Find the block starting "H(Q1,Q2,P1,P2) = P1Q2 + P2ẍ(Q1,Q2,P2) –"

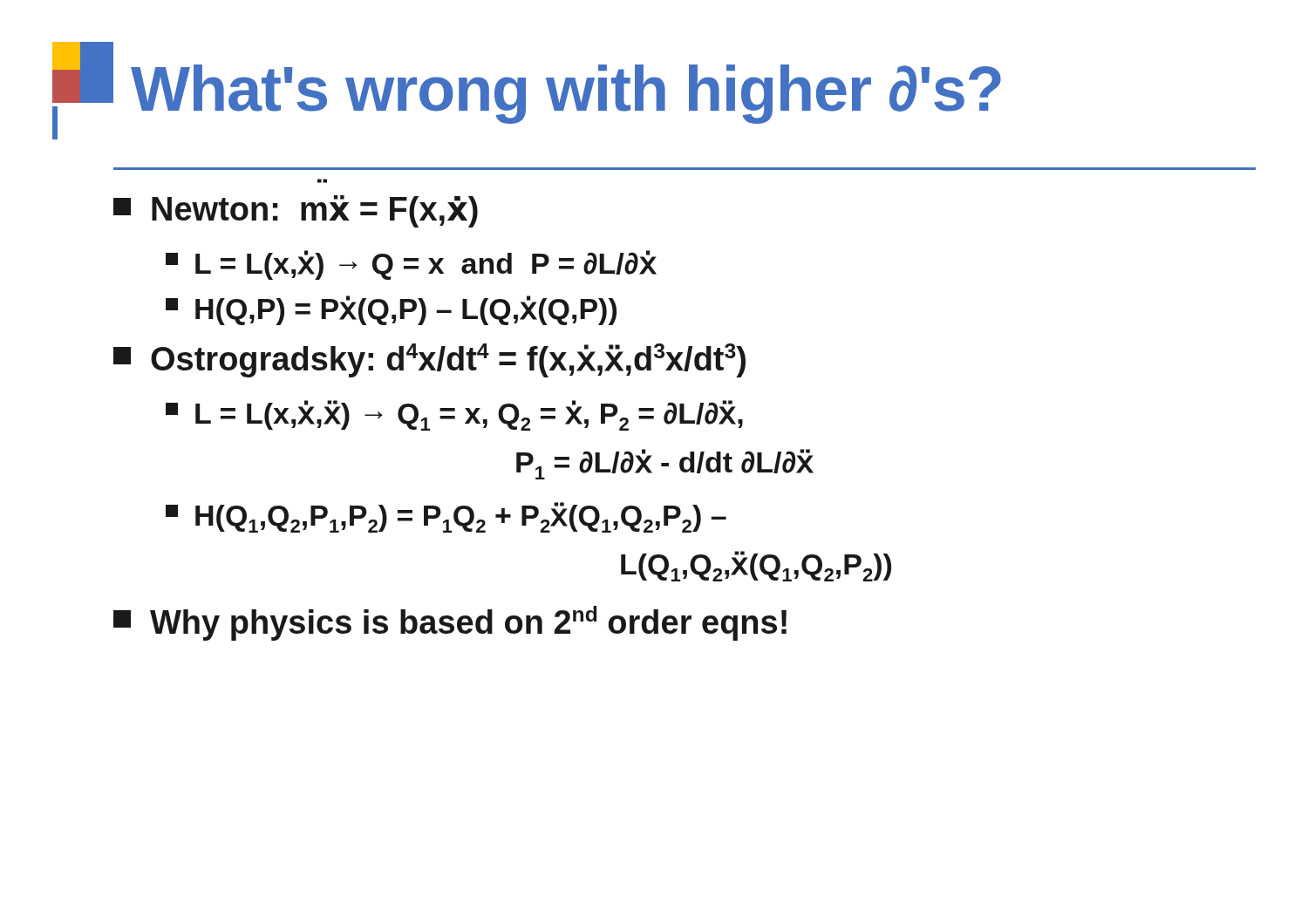446,518
